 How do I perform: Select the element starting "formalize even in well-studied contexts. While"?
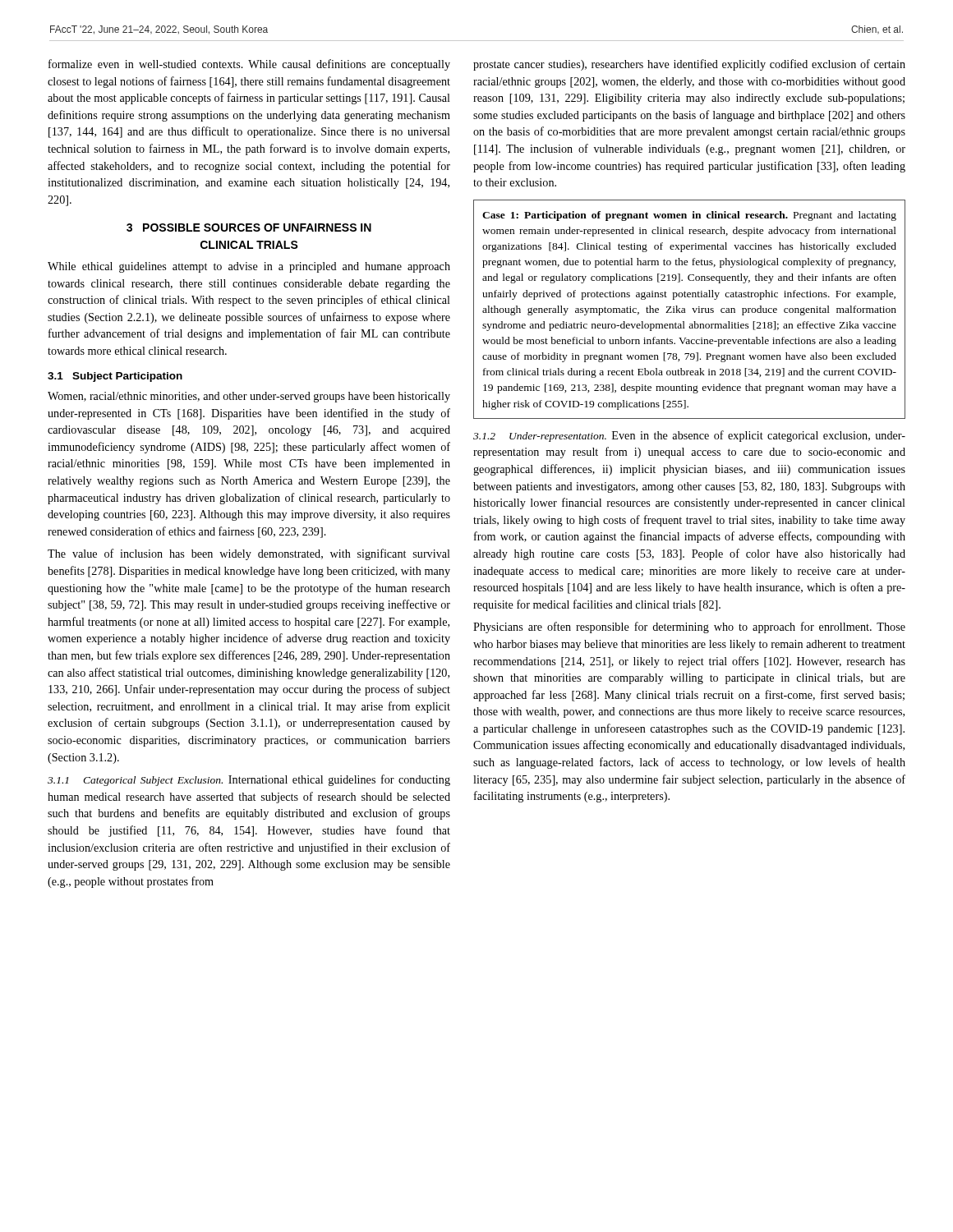tap(249, 132)
